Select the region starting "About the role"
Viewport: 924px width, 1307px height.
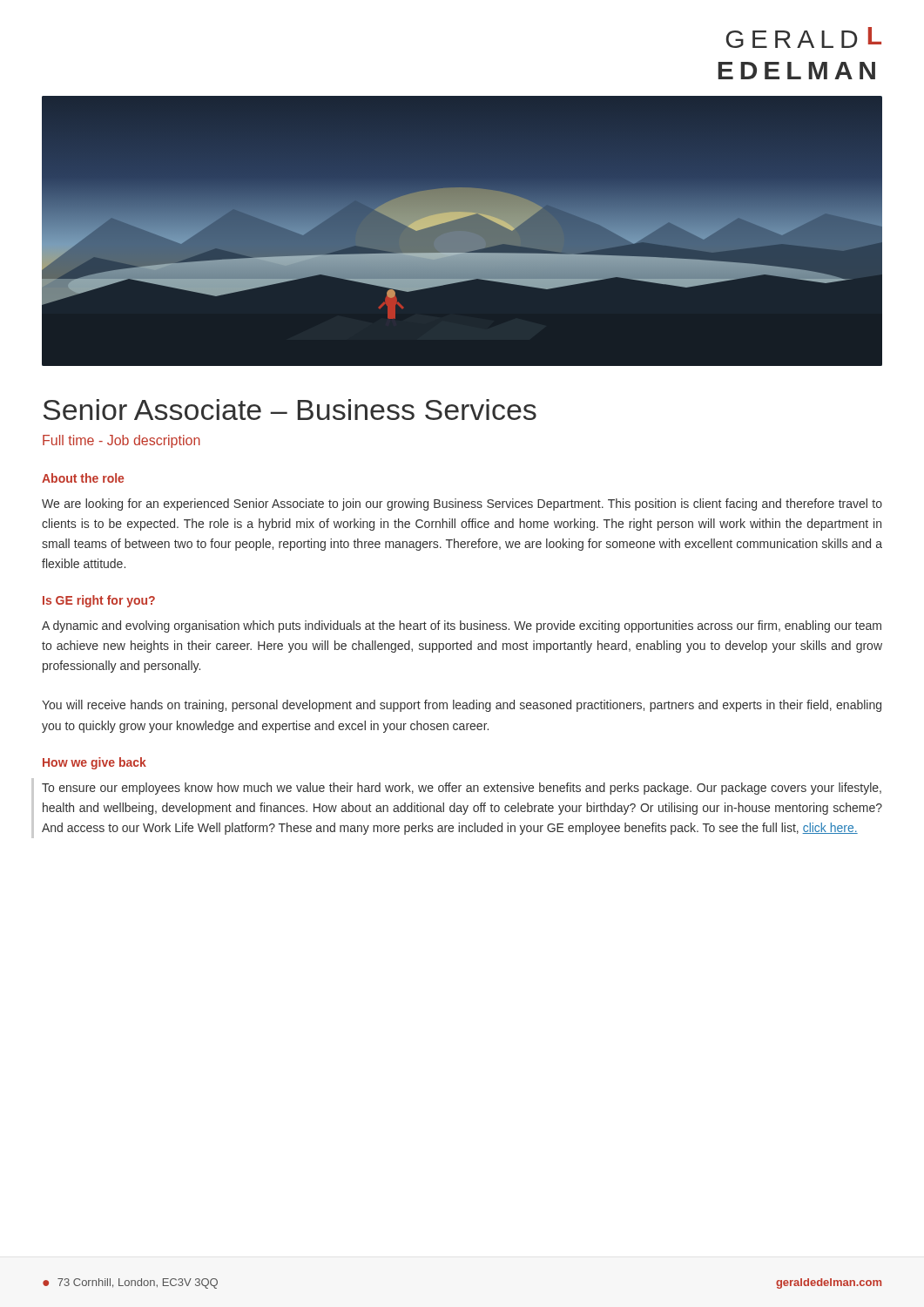click(83, 478)
